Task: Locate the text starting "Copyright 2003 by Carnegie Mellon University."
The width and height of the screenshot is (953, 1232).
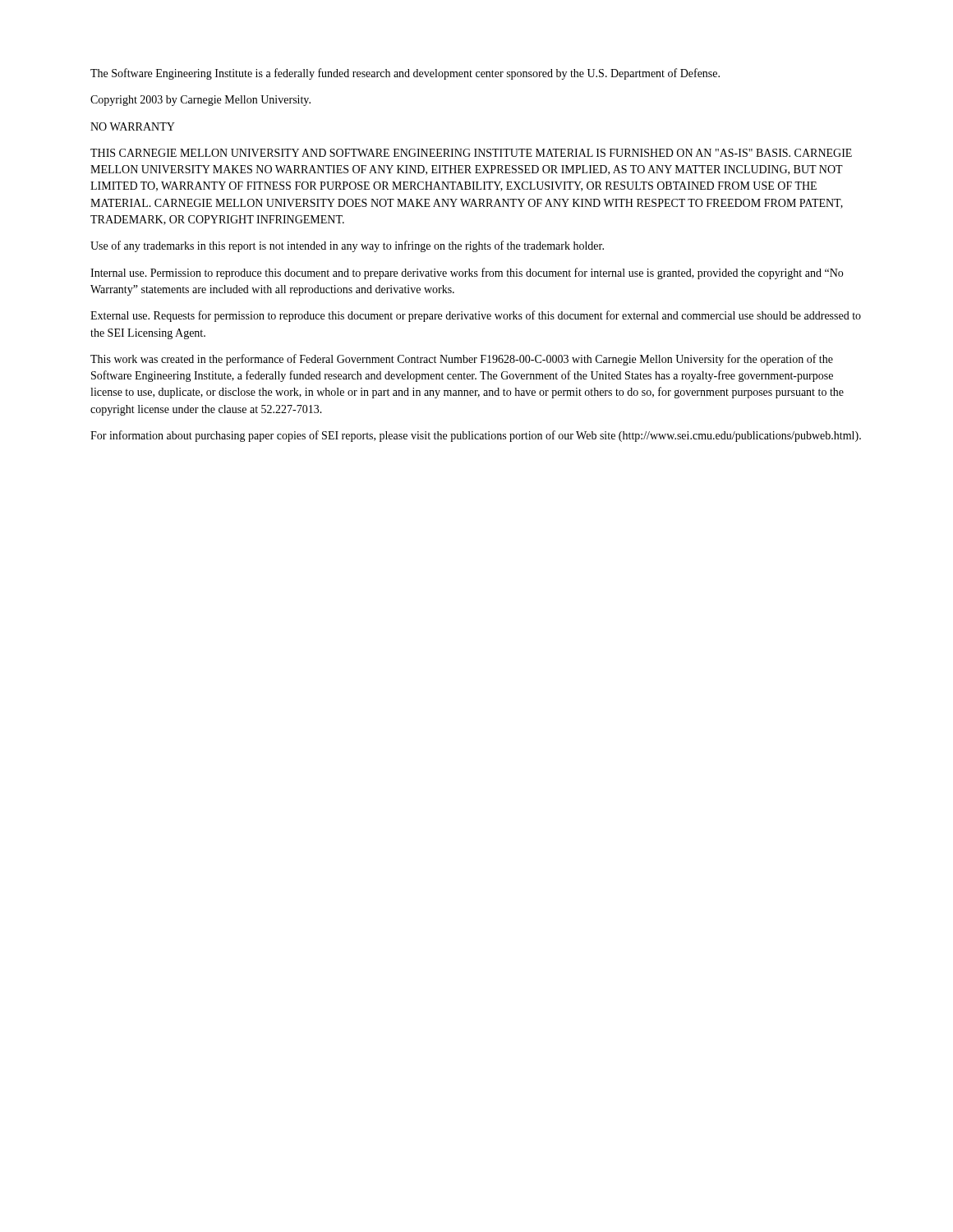Action: pyautogui.click(x=201, y=100)
